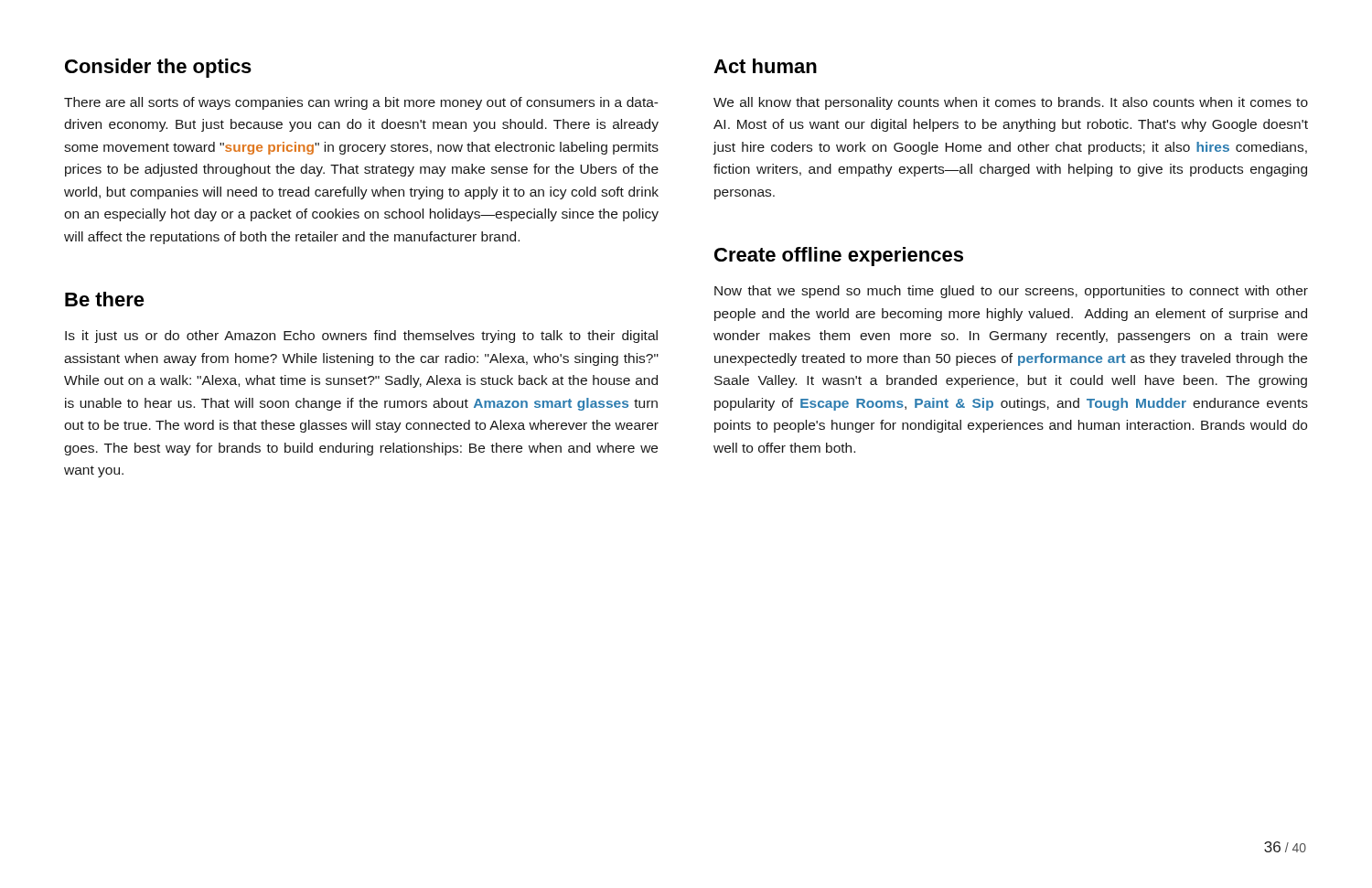
Task: Select the section header that says "Act human"
Action: (x=765, y=67)
